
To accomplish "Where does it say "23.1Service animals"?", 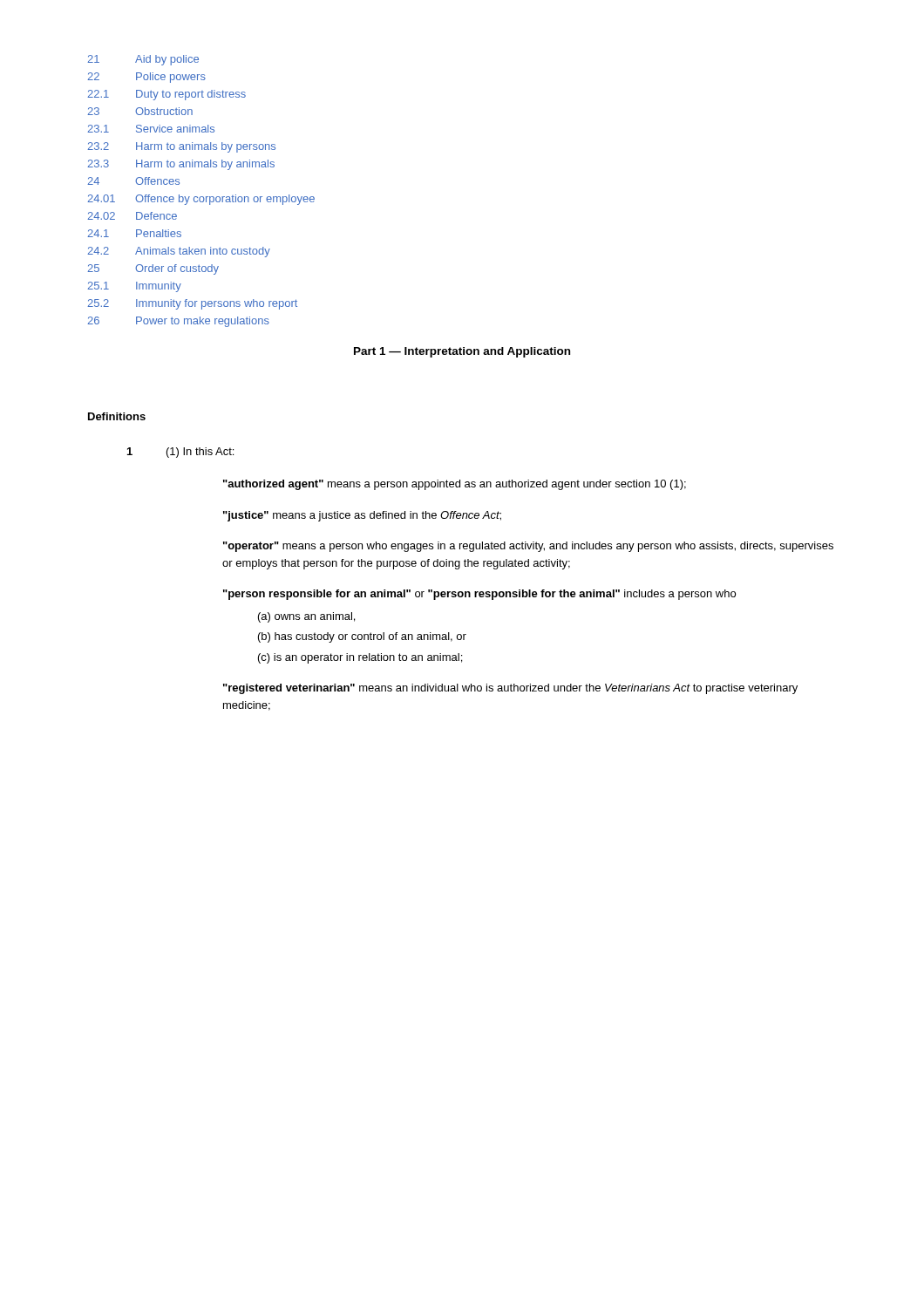I will [x=151, y=129].
